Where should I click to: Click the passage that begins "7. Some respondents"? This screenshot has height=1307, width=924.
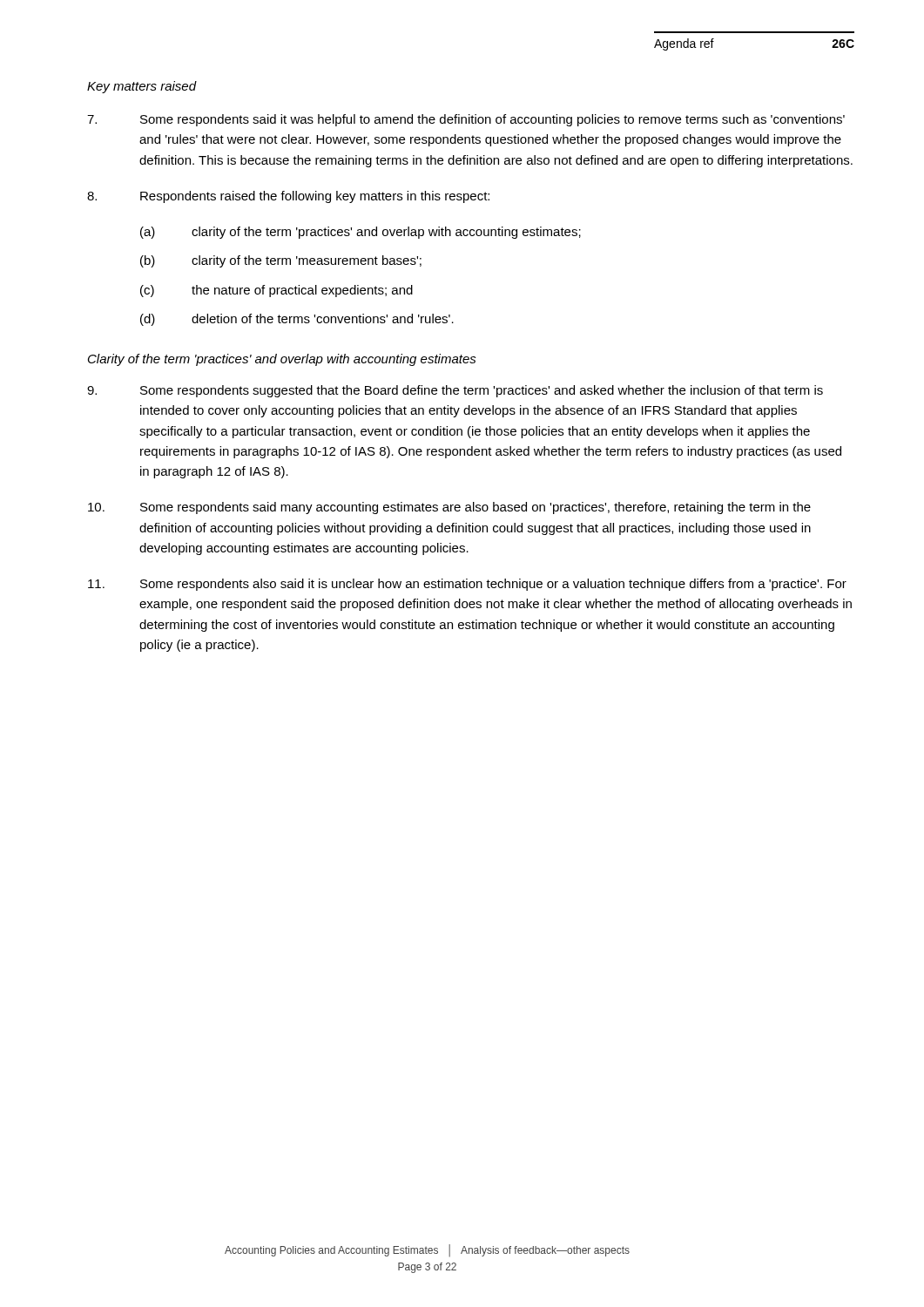point(471,139)
